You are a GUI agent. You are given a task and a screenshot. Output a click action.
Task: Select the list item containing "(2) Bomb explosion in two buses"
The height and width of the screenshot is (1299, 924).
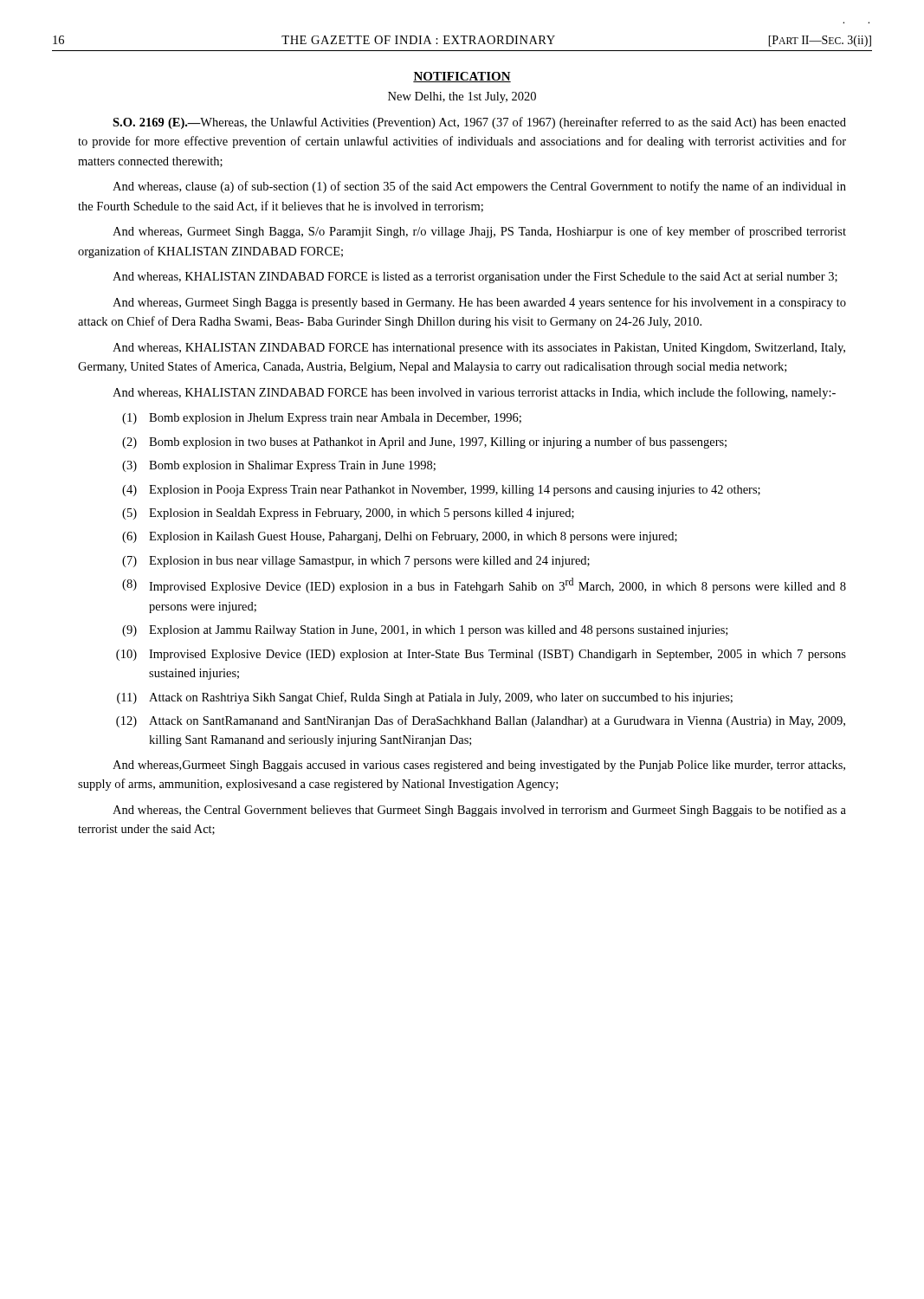point(471,442)
